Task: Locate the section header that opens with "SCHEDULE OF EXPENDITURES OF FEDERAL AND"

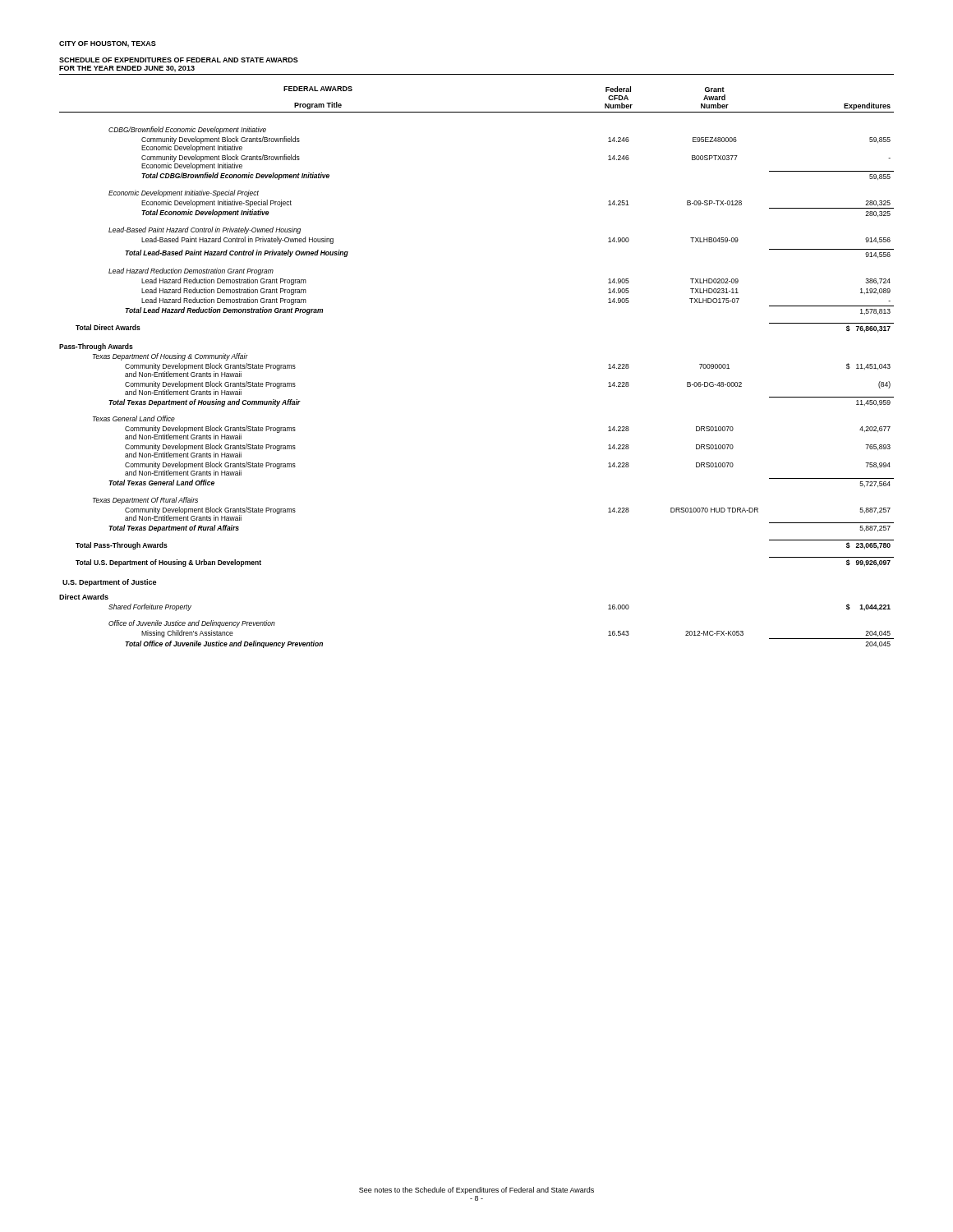Action: (x=179, y=64)
